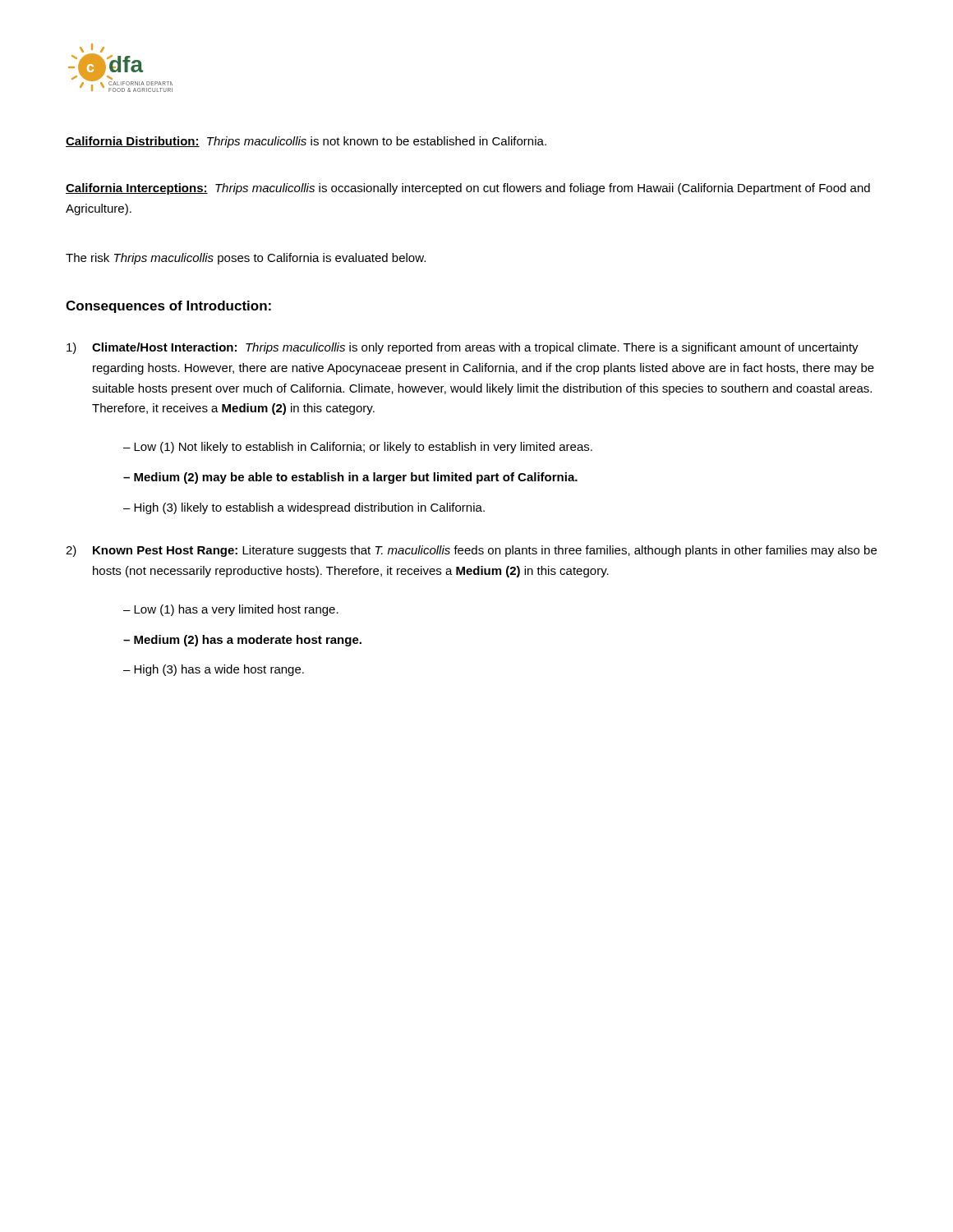Find the text starting "The risk Thrips maculicollis poses to California"
Image resolution: width=953 pixels, height=1232 pixels.
coord(246,258)
